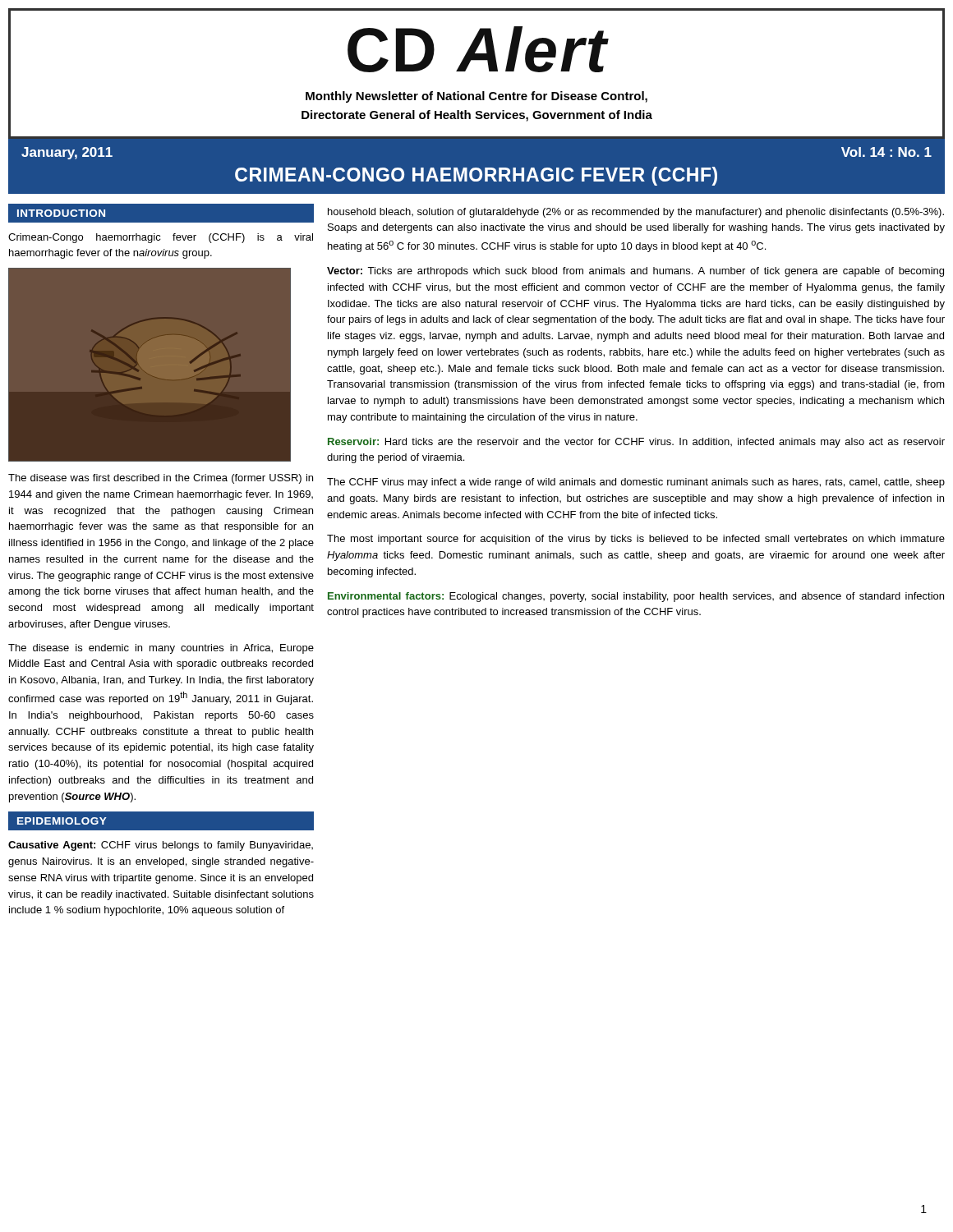
Task: Select a photo
Action: pyautogui.click(x=150, y=365)
